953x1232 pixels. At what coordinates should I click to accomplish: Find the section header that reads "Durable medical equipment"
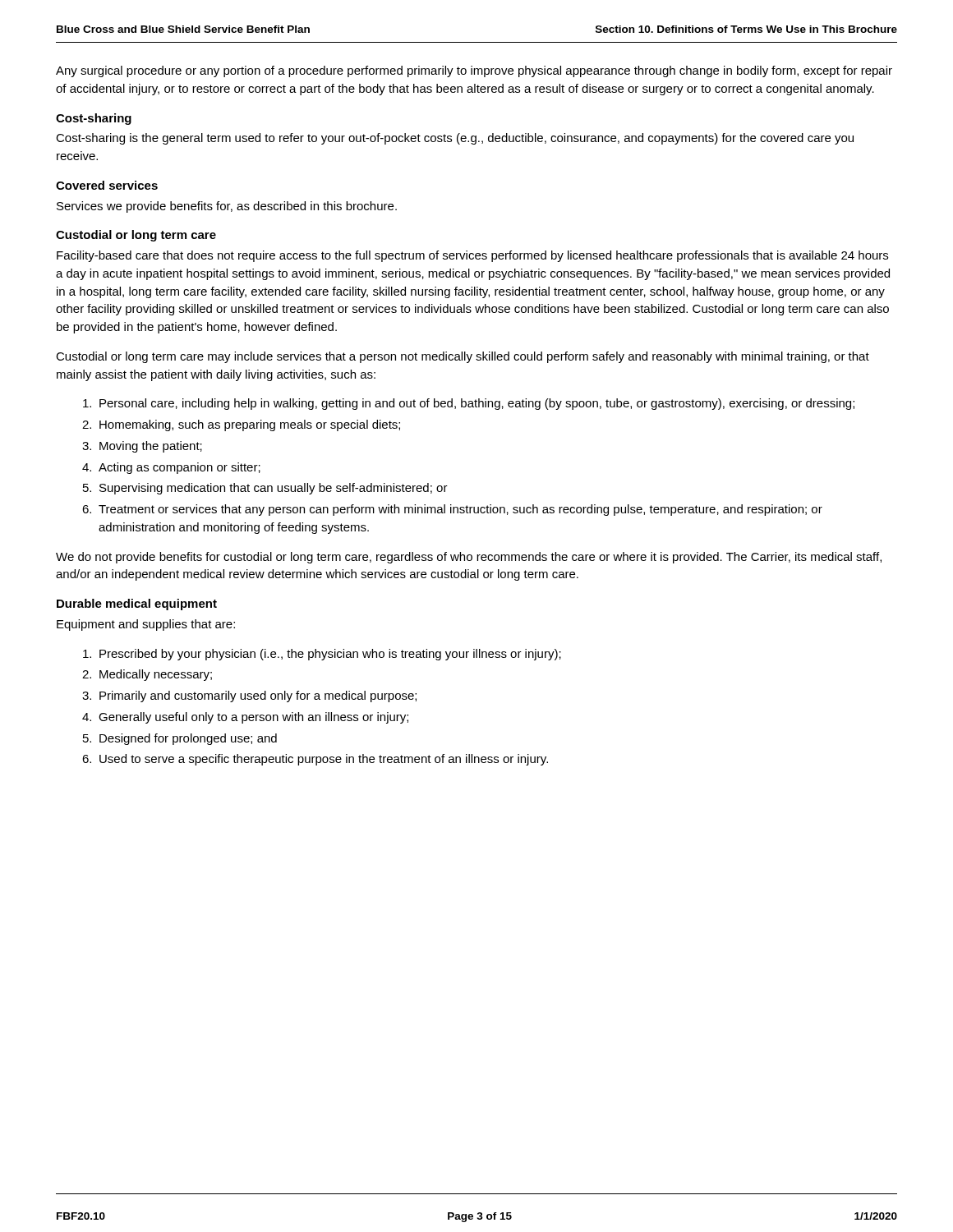click(x=136, y=603)
